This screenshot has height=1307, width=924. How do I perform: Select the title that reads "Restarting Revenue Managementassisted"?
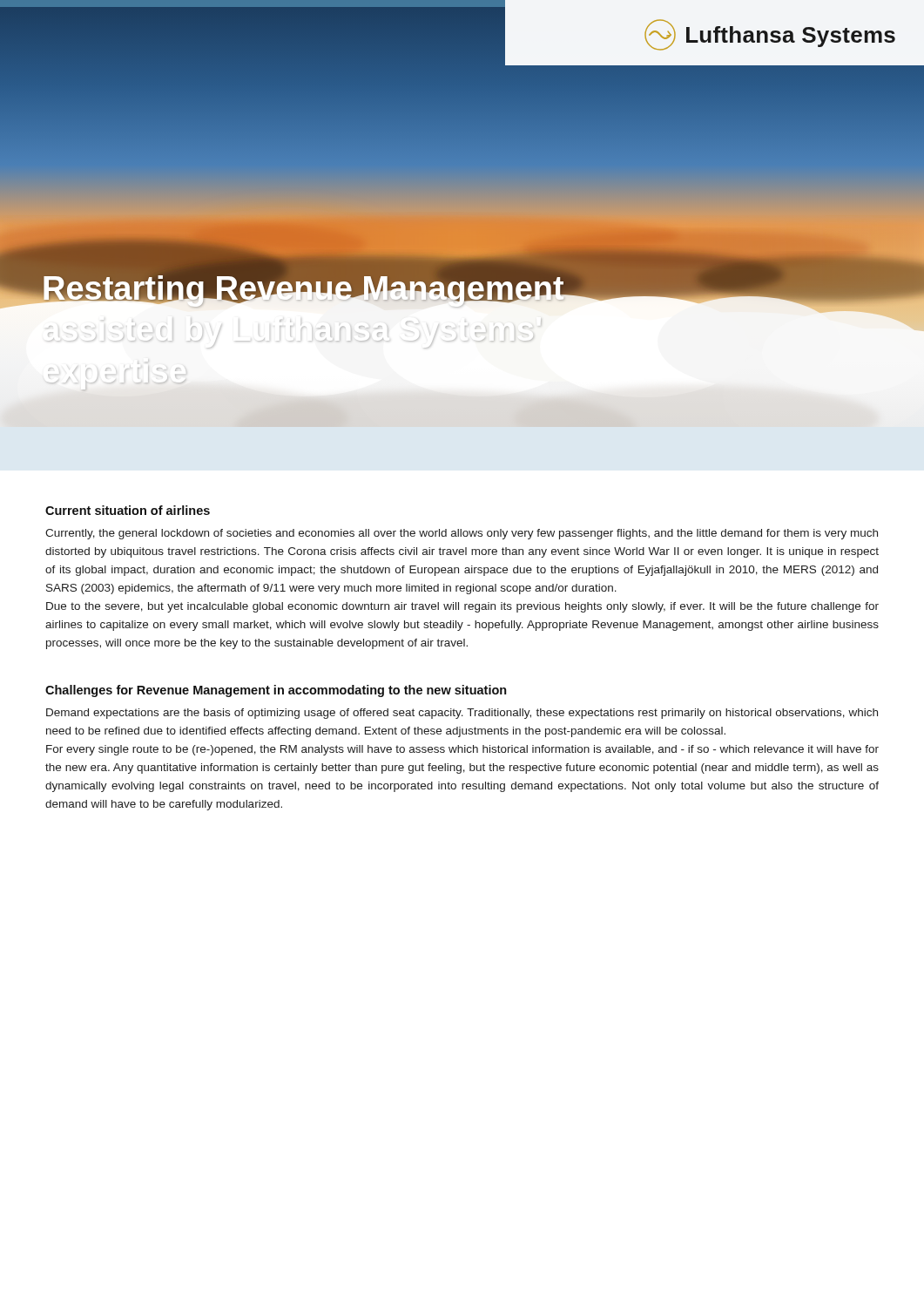(x=303, y=330)
